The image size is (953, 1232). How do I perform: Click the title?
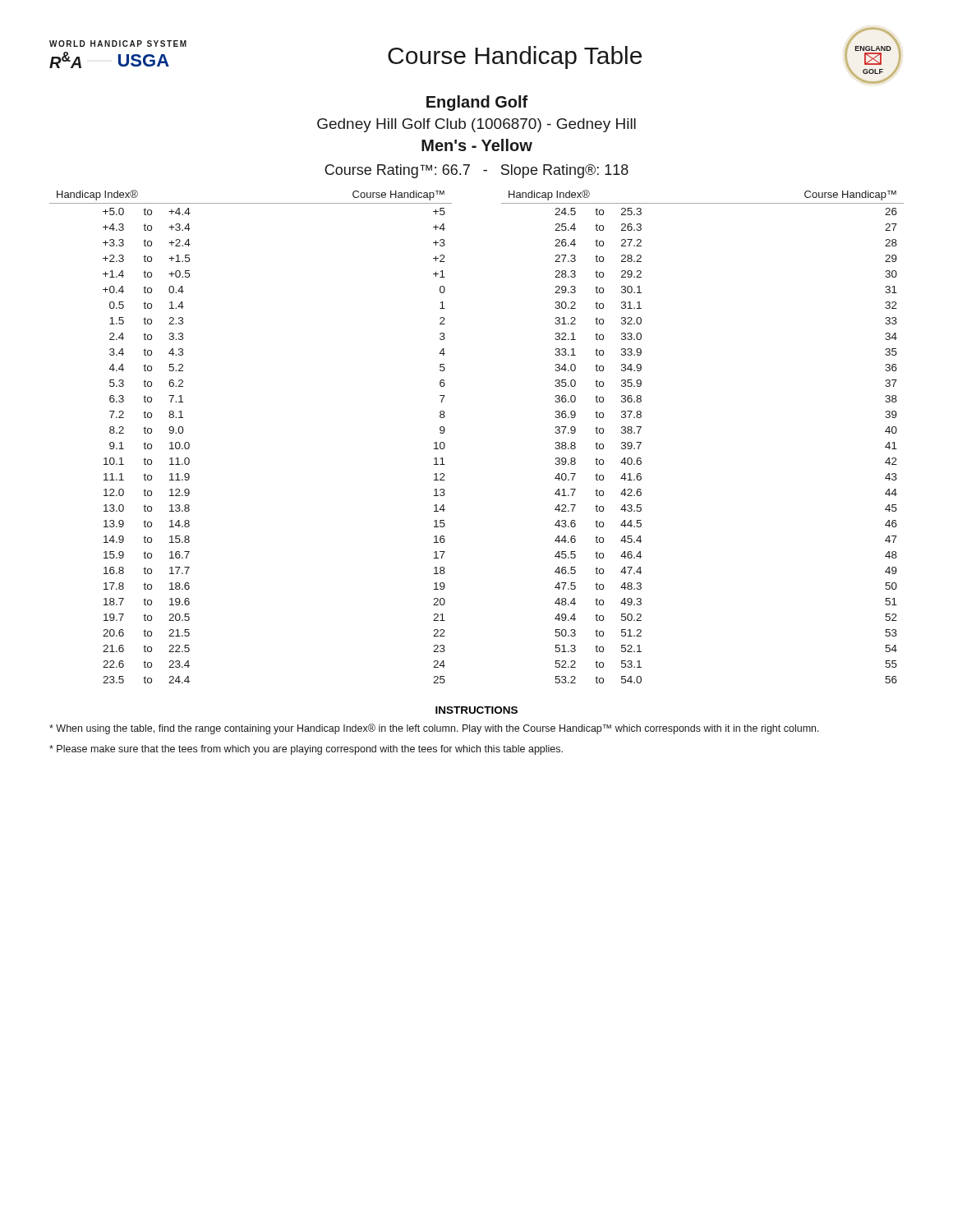point(515,55)
